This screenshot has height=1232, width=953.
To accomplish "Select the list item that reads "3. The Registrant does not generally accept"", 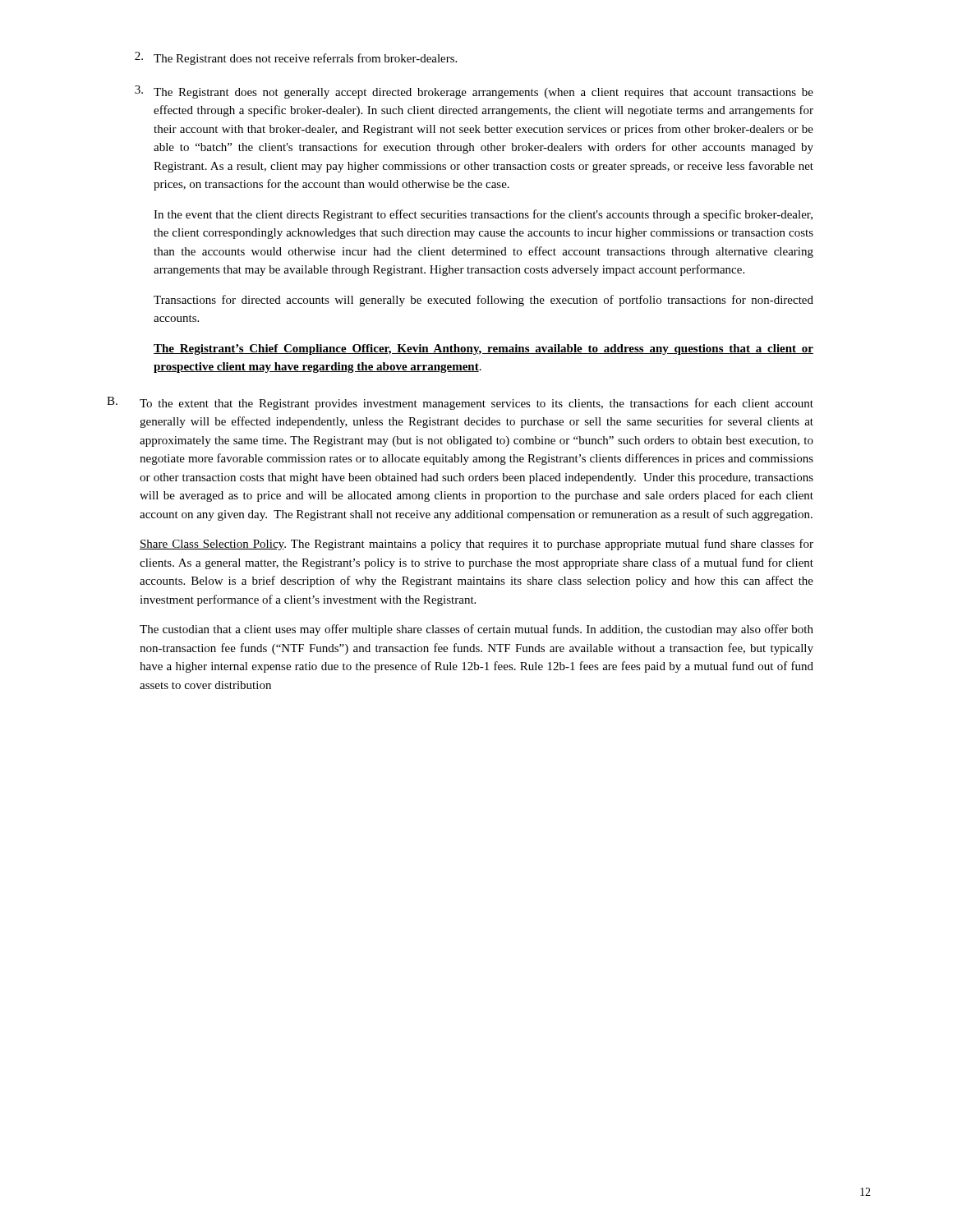I will [460, 138].
